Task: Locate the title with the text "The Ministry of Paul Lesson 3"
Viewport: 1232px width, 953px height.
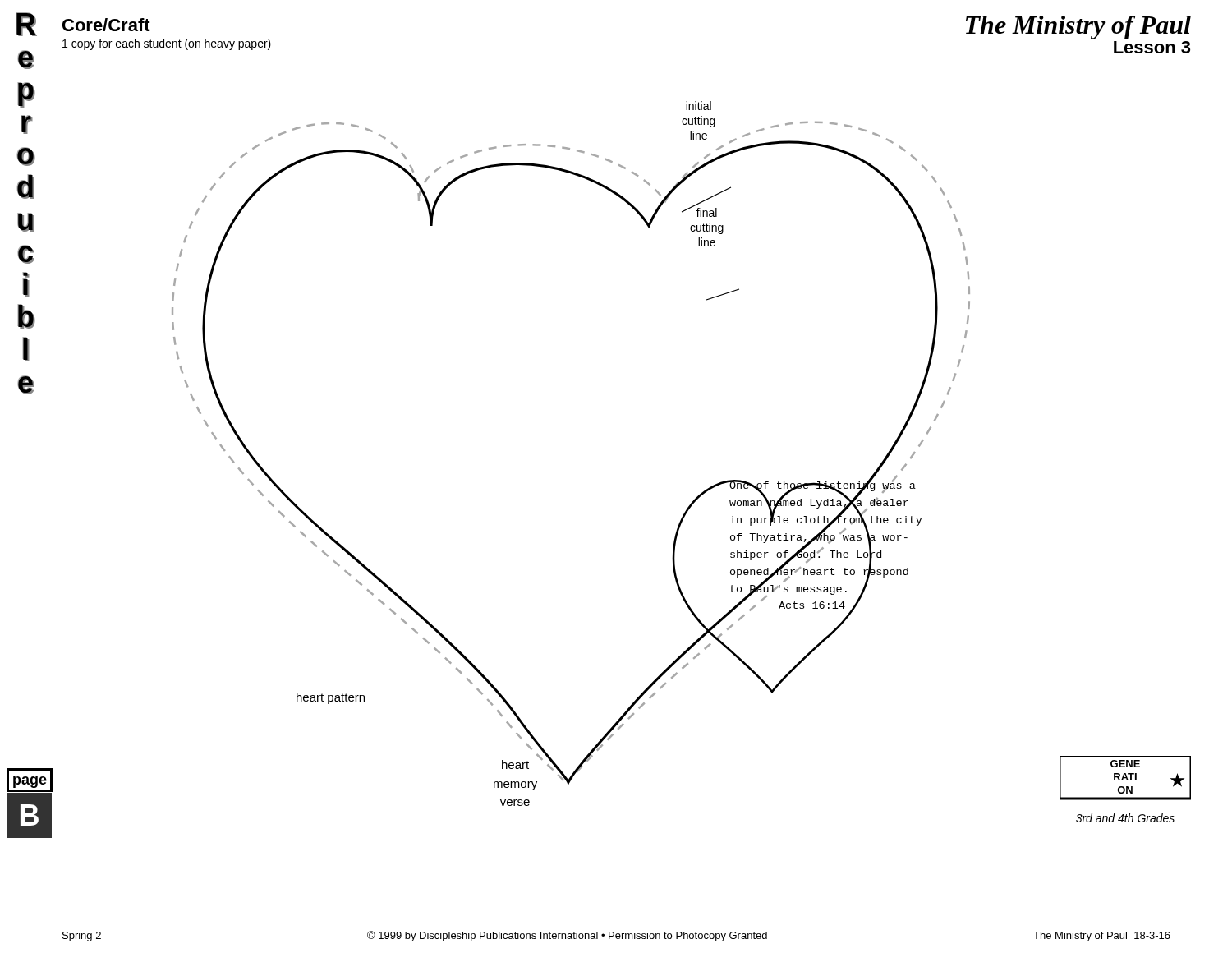Action: click(1077, 34)
